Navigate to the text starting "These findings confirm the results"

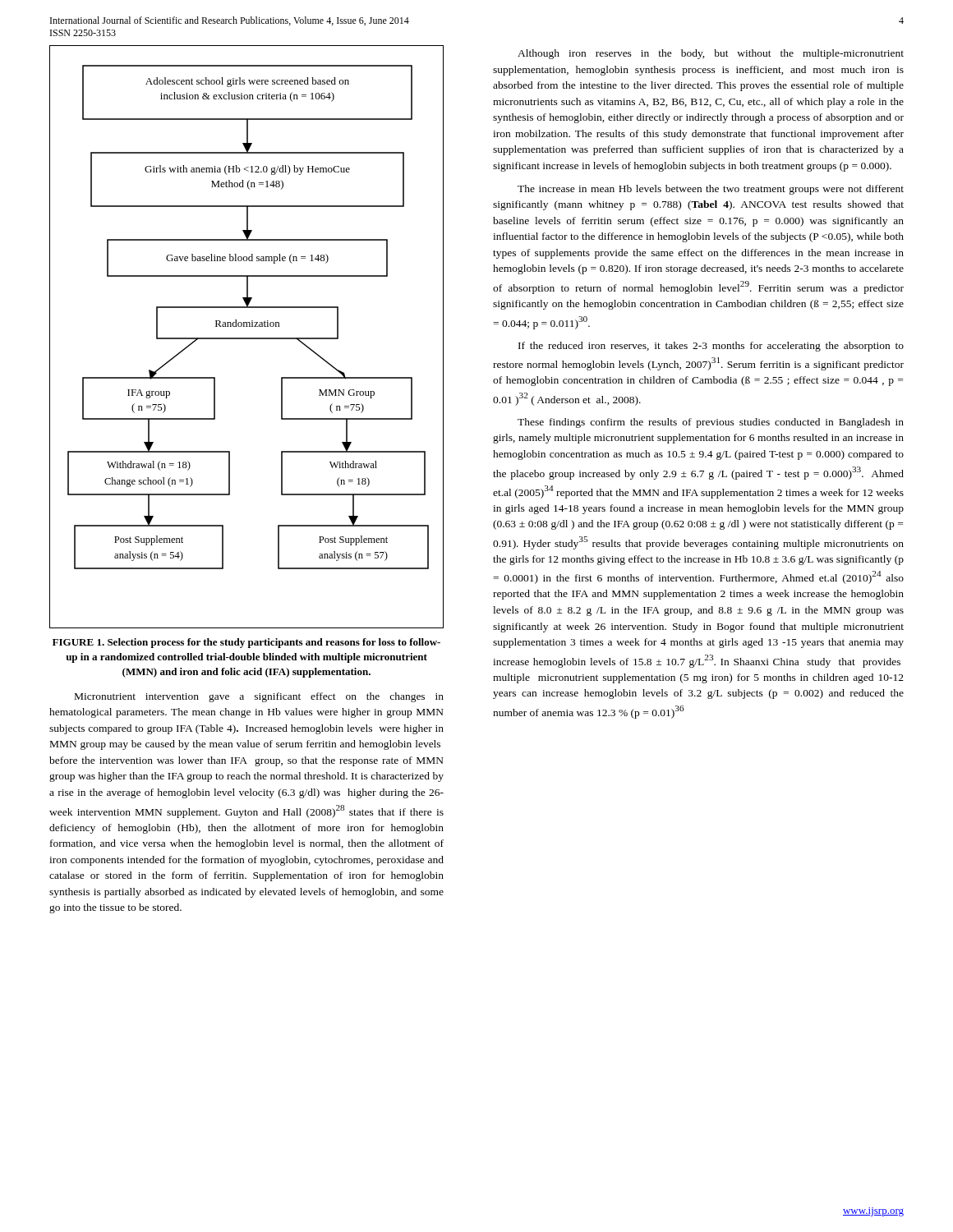pyautogui.click(x=698, y=567)
